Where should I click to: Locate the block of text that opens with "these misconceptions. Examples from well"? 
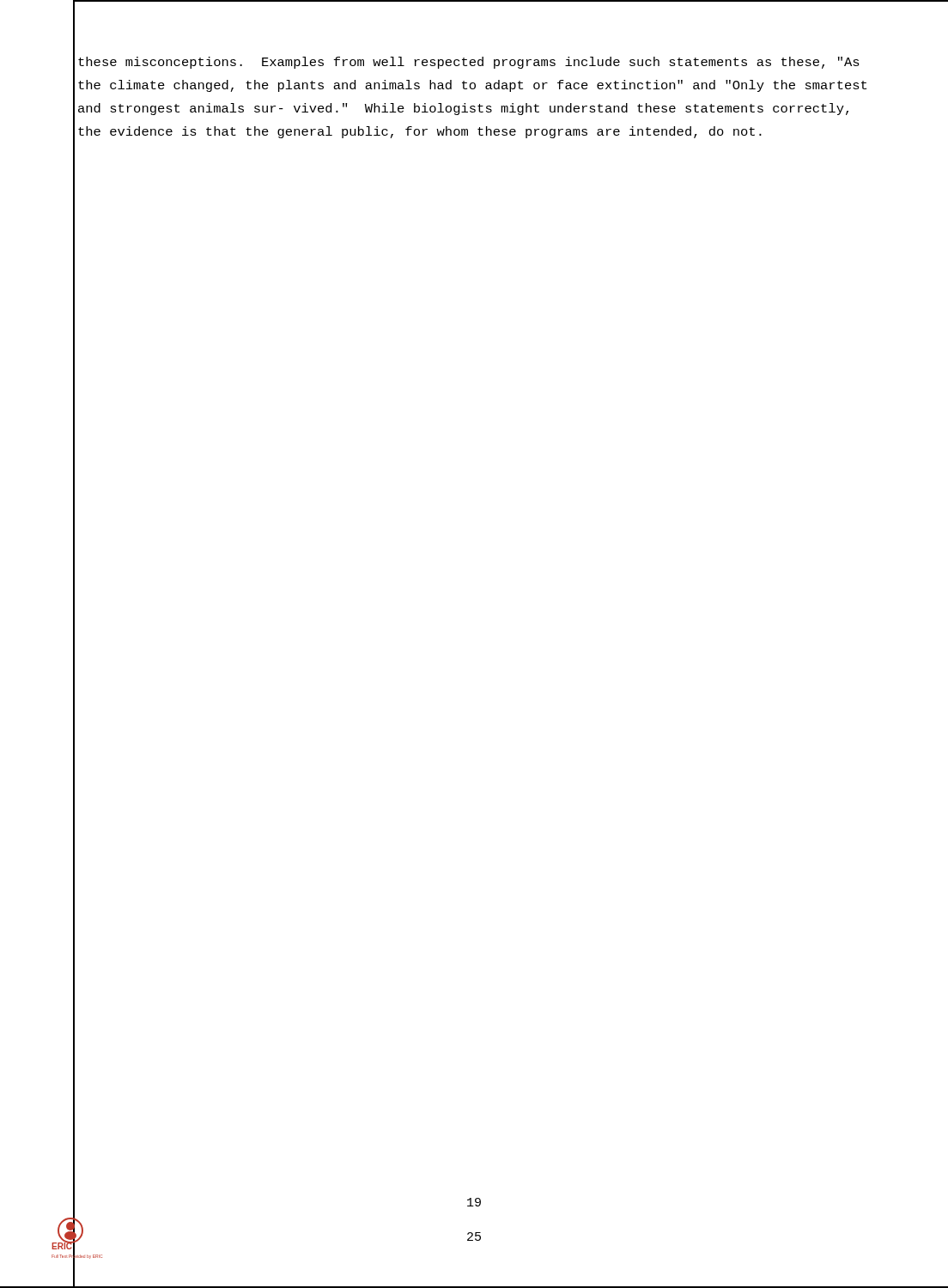click(473, 98)
